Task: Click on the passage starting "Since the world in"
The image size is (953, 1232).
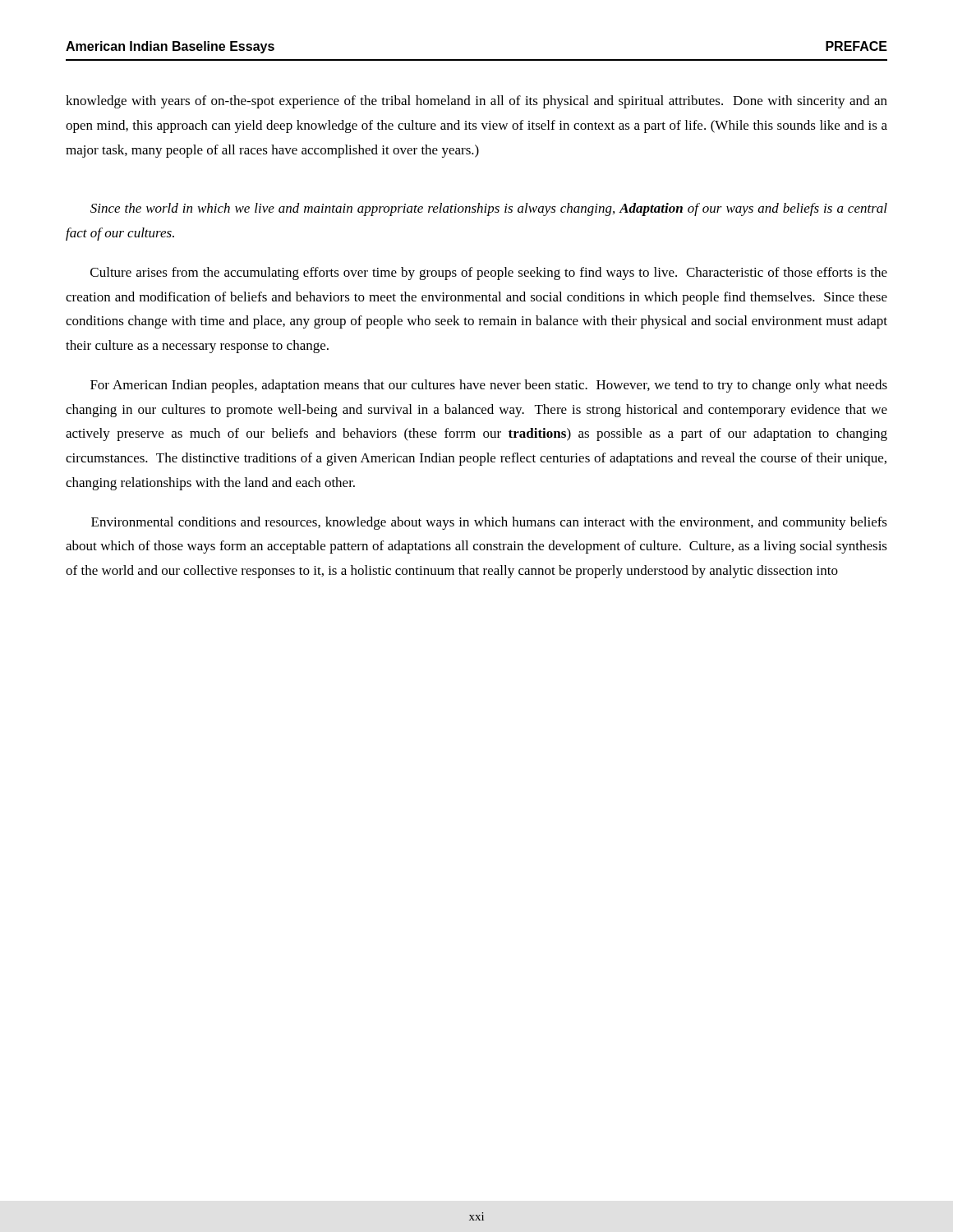Action: 476,221
